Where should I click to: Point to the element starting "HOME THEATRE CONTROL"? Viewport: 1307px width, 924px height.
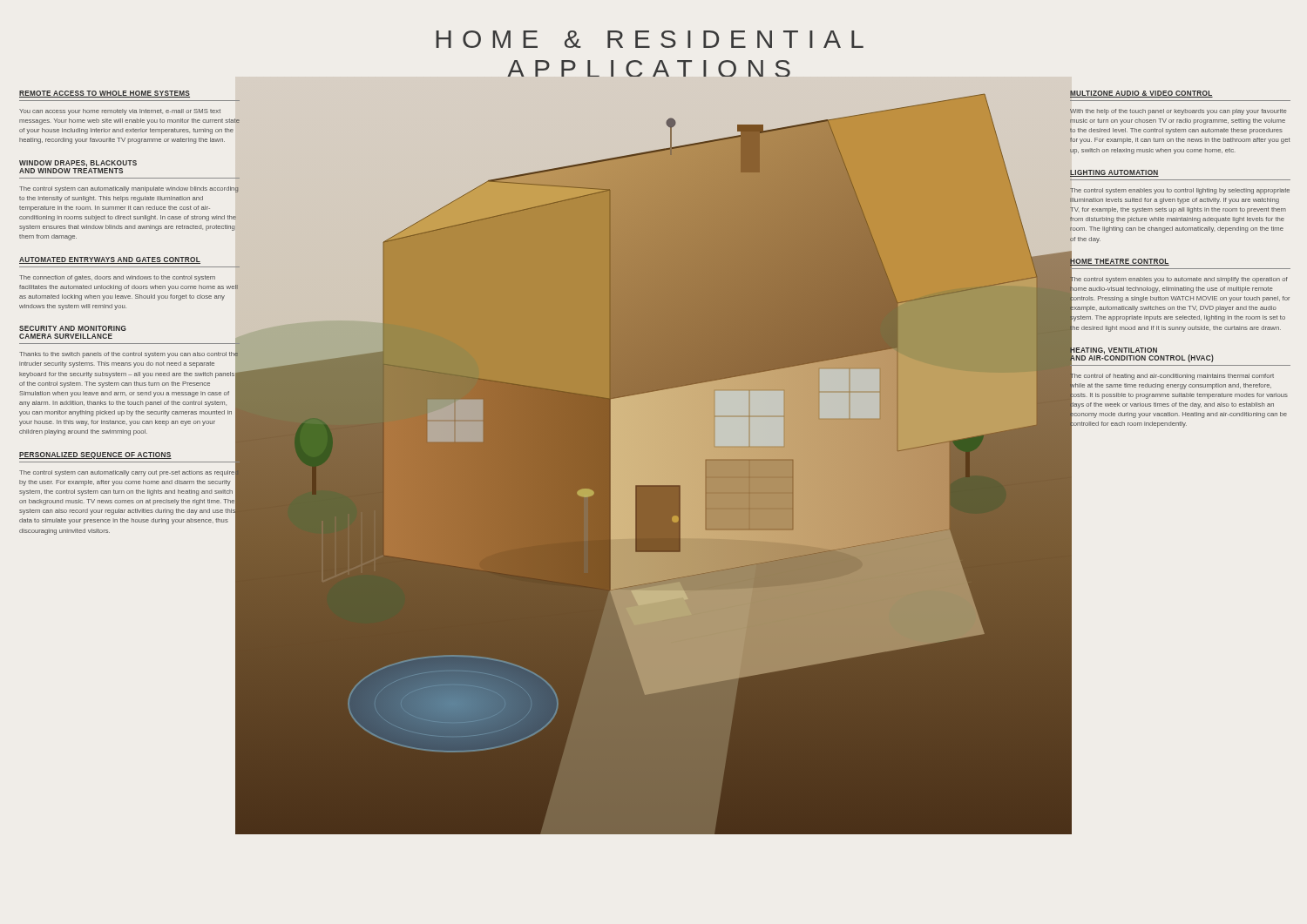[1120, 261]
